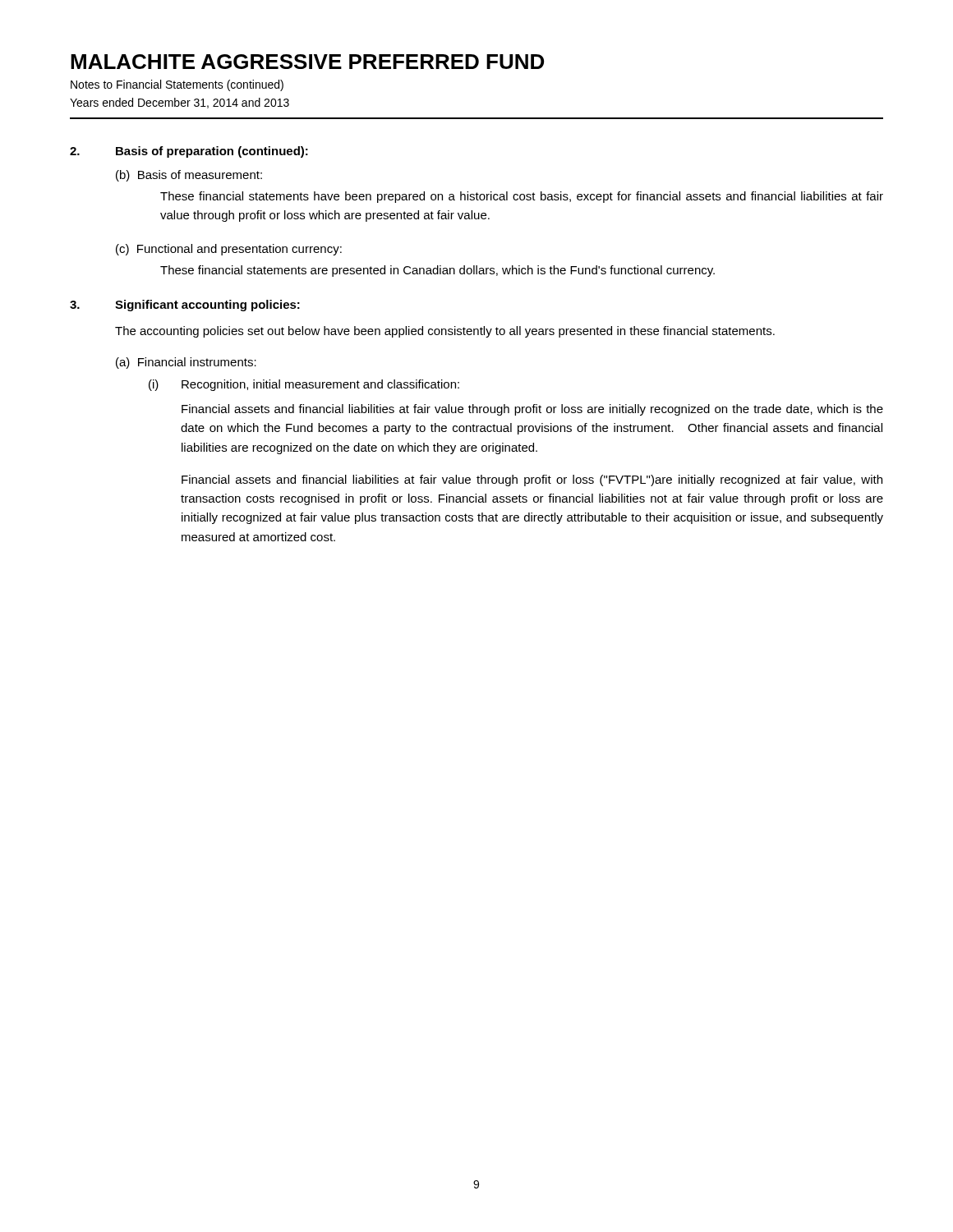Find the list item containing "(a) Financial instruments:"

click(186, 362)
